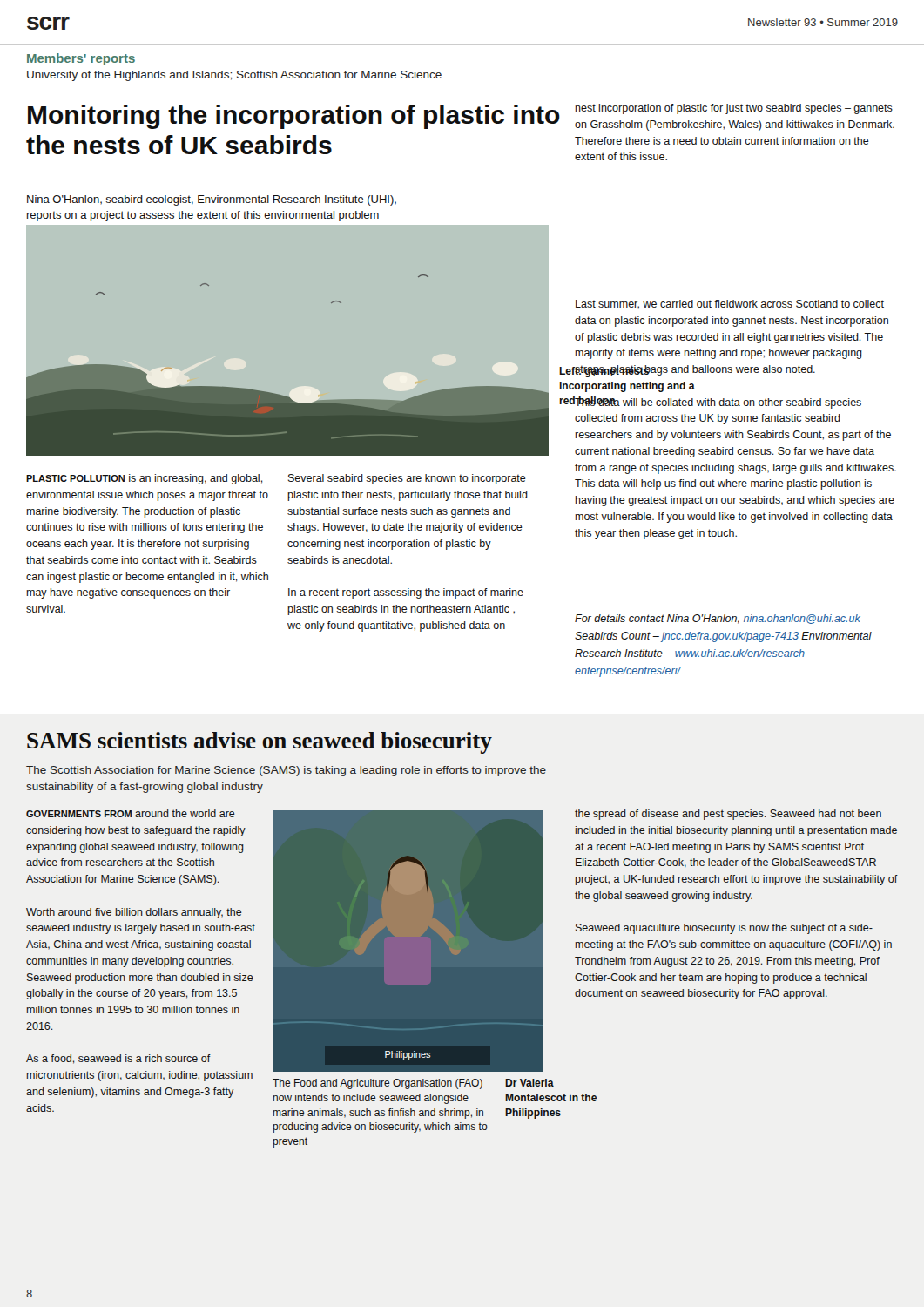The width and height of the screenshot is (924, 1307).
Task: Select the region starting "For details contact Nina O'Hanlon, nina.ohanlon@uhi.ac.uk Seabirds"
Action: [723, 645]
